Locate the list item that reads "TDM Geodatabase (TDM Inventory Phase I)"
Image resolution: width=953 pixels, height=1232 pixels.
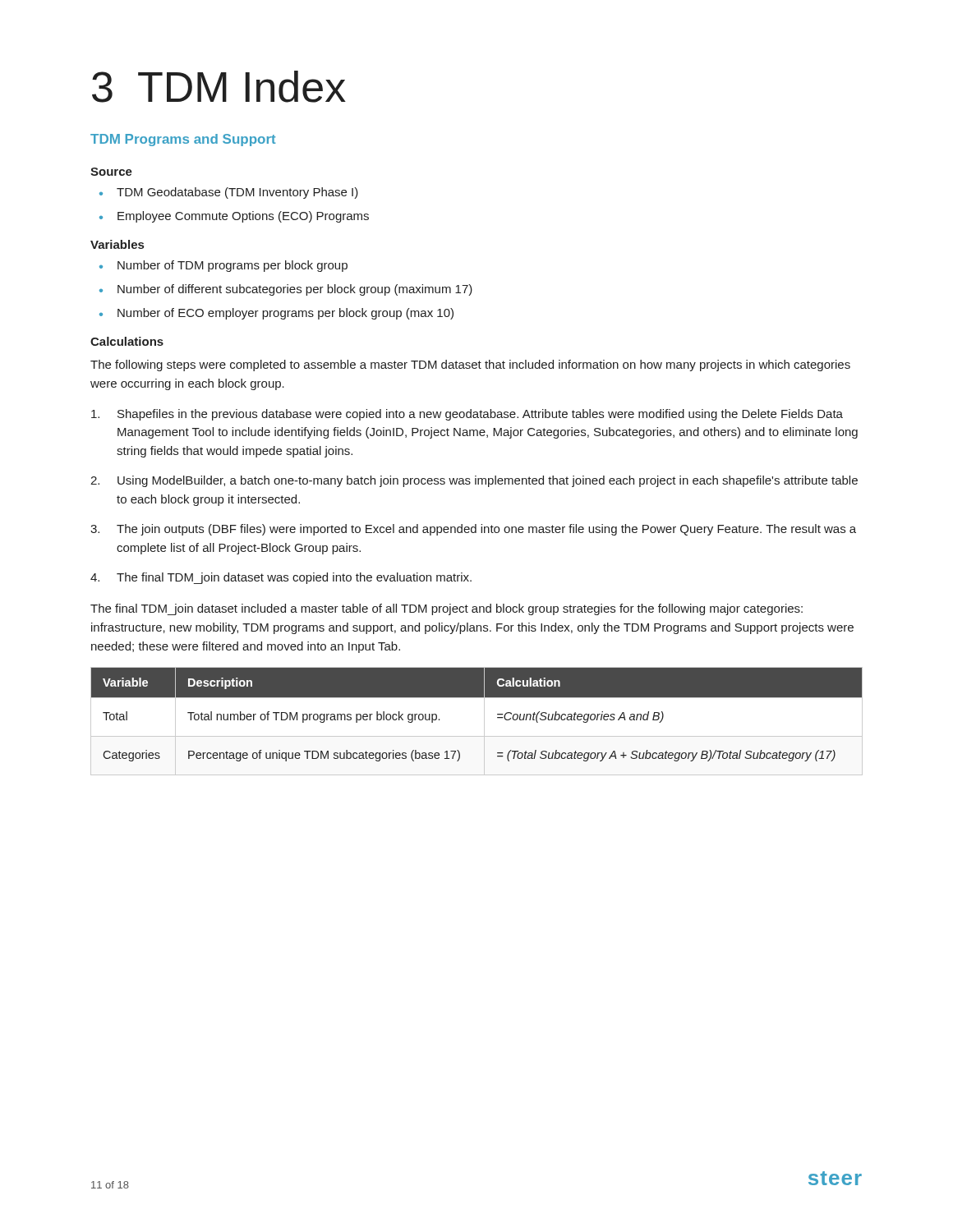point(229,193)
